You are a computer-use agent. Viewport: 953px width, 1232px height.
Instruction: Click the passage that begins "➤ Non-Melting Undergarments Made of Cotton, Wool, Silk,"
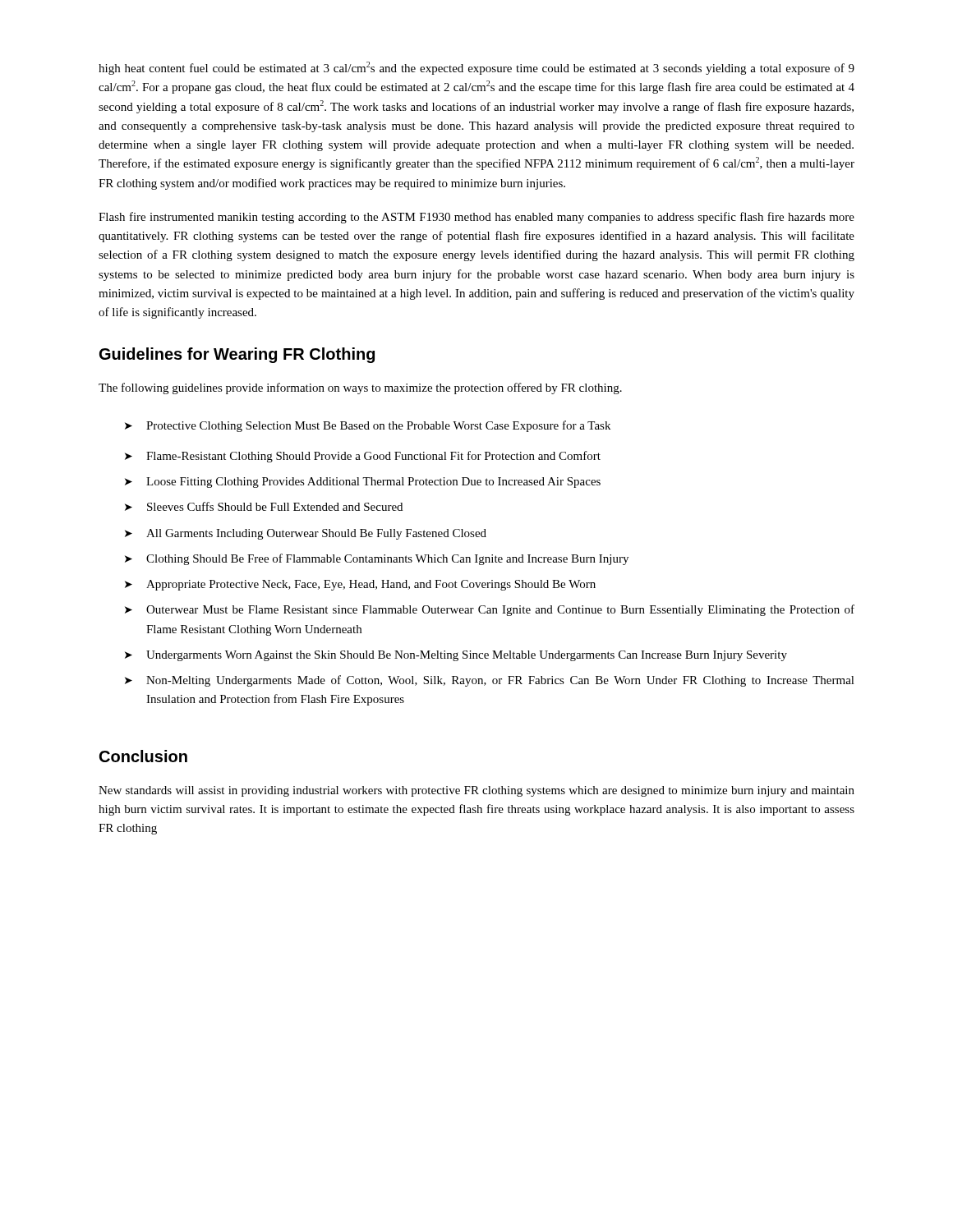[x=489, y=690]
